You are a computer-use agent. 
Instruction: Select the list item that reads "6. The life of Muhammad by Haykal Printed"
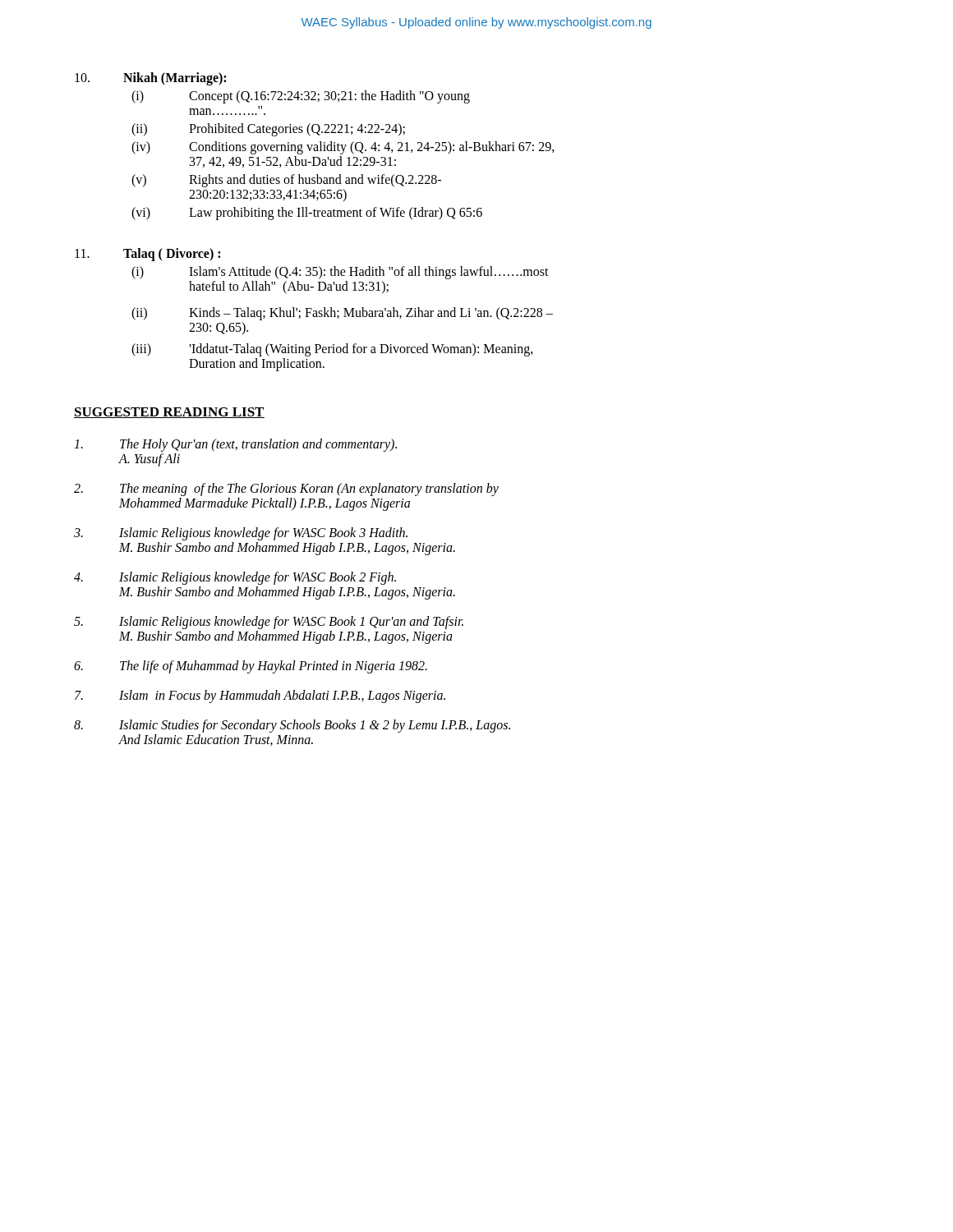pyautogui.click(x=251, y=667)
